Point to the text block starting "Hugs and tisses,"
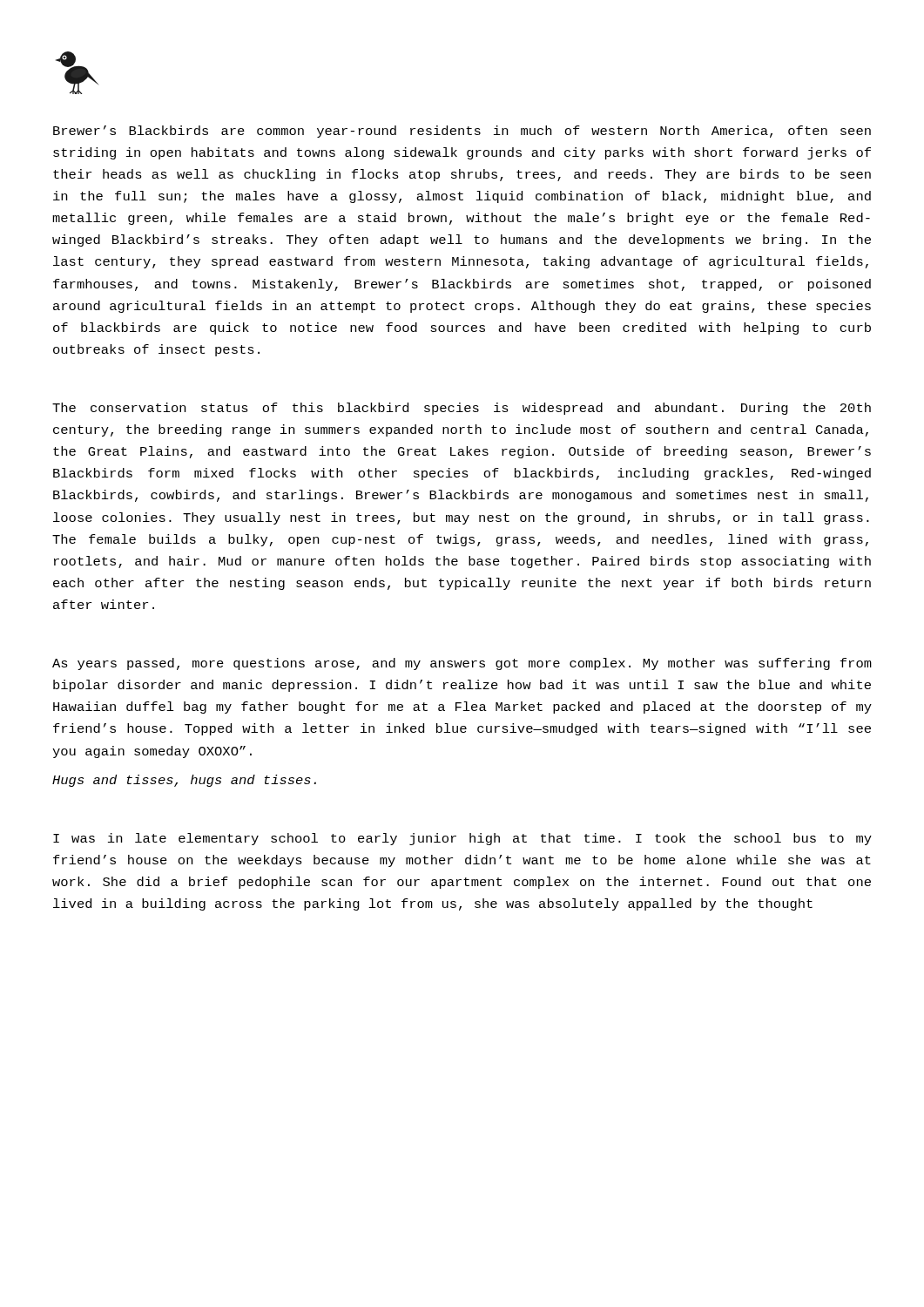This screenshot has height=1307, width=924. coord(115,780)
